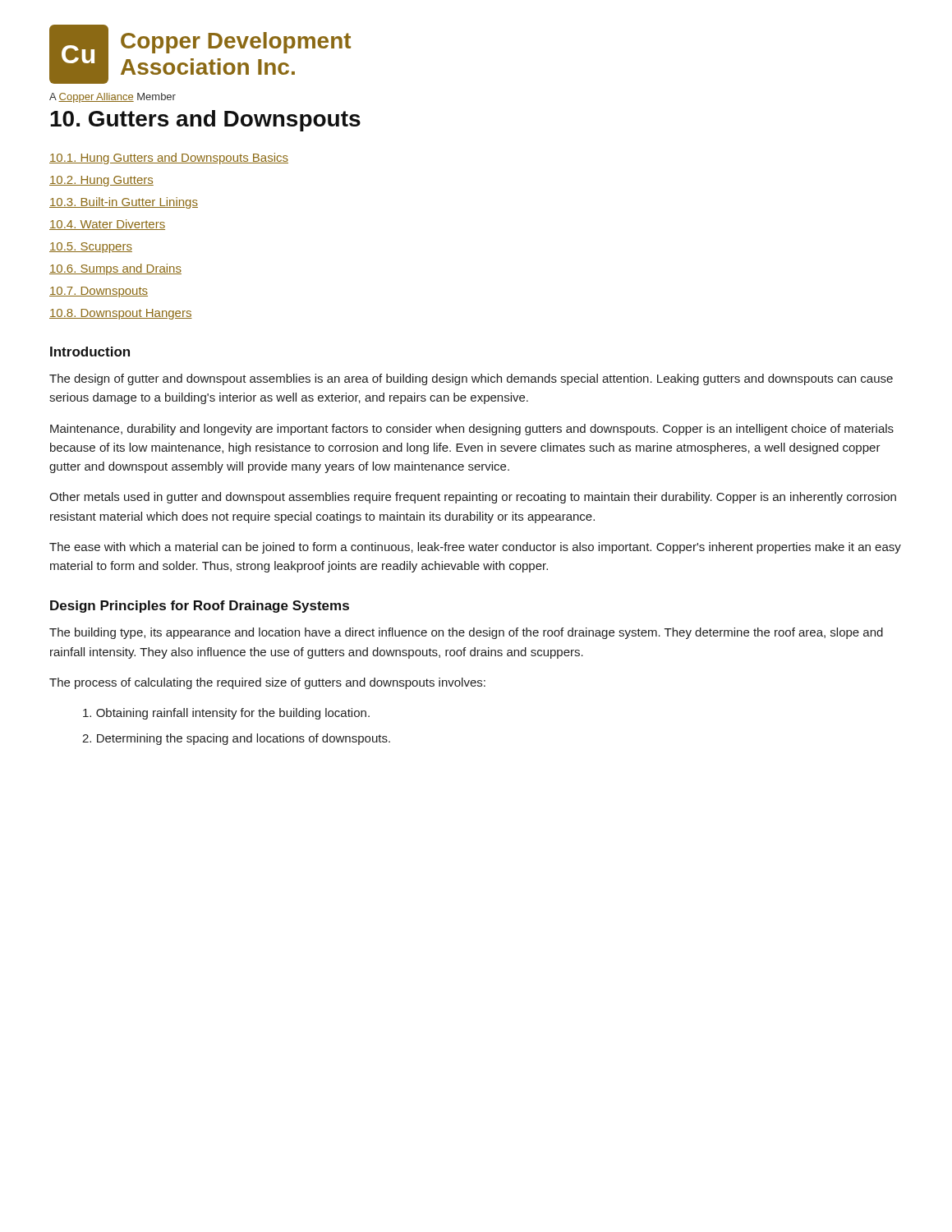The height and width of the screenshot is (1232, 952).
Task: Locate the list item with the text "10.6. Sumps and"
Action: (x=115, y=268)
